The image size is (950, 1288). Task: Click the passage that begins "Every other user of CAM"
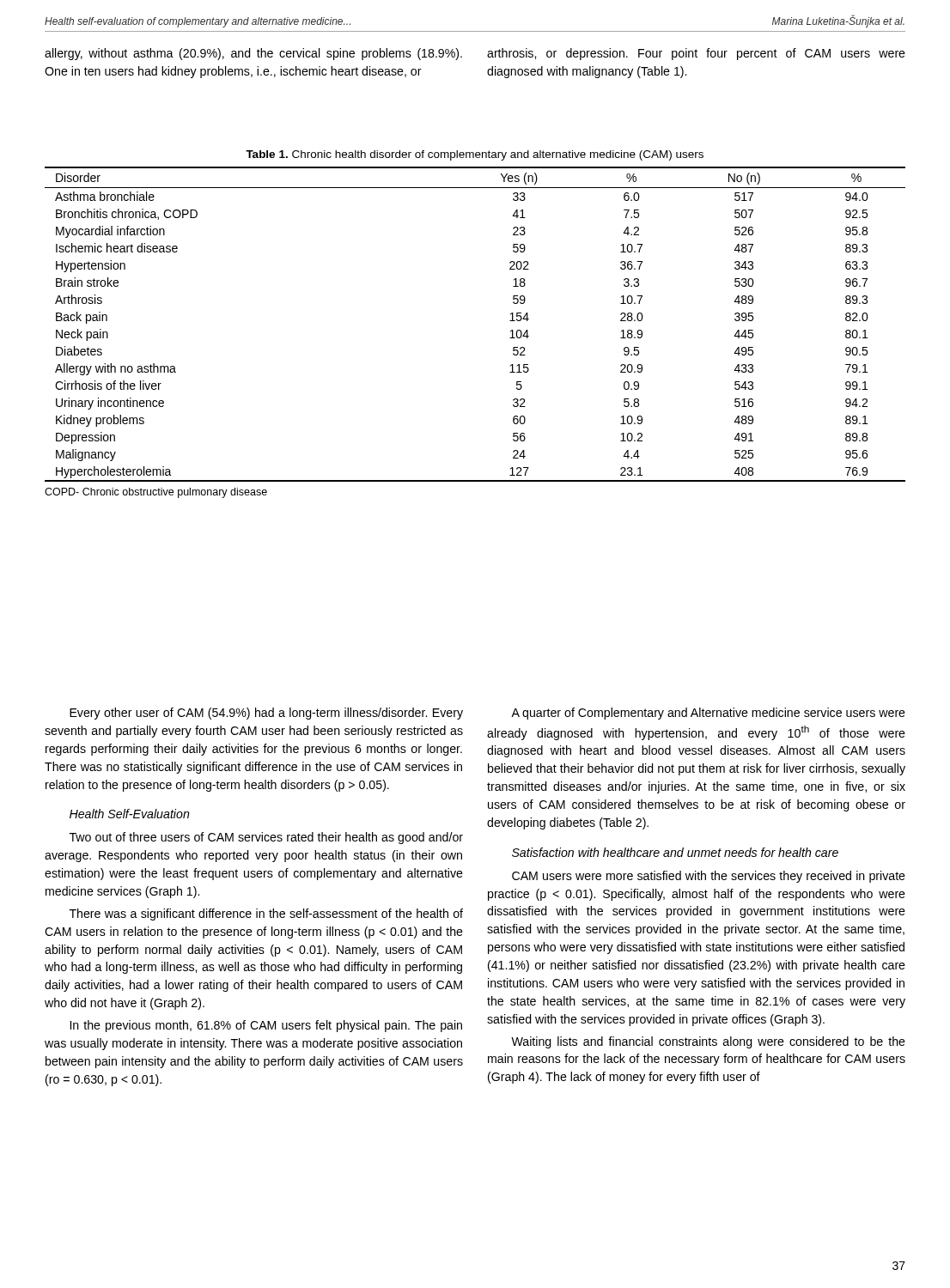coord(254,749)
